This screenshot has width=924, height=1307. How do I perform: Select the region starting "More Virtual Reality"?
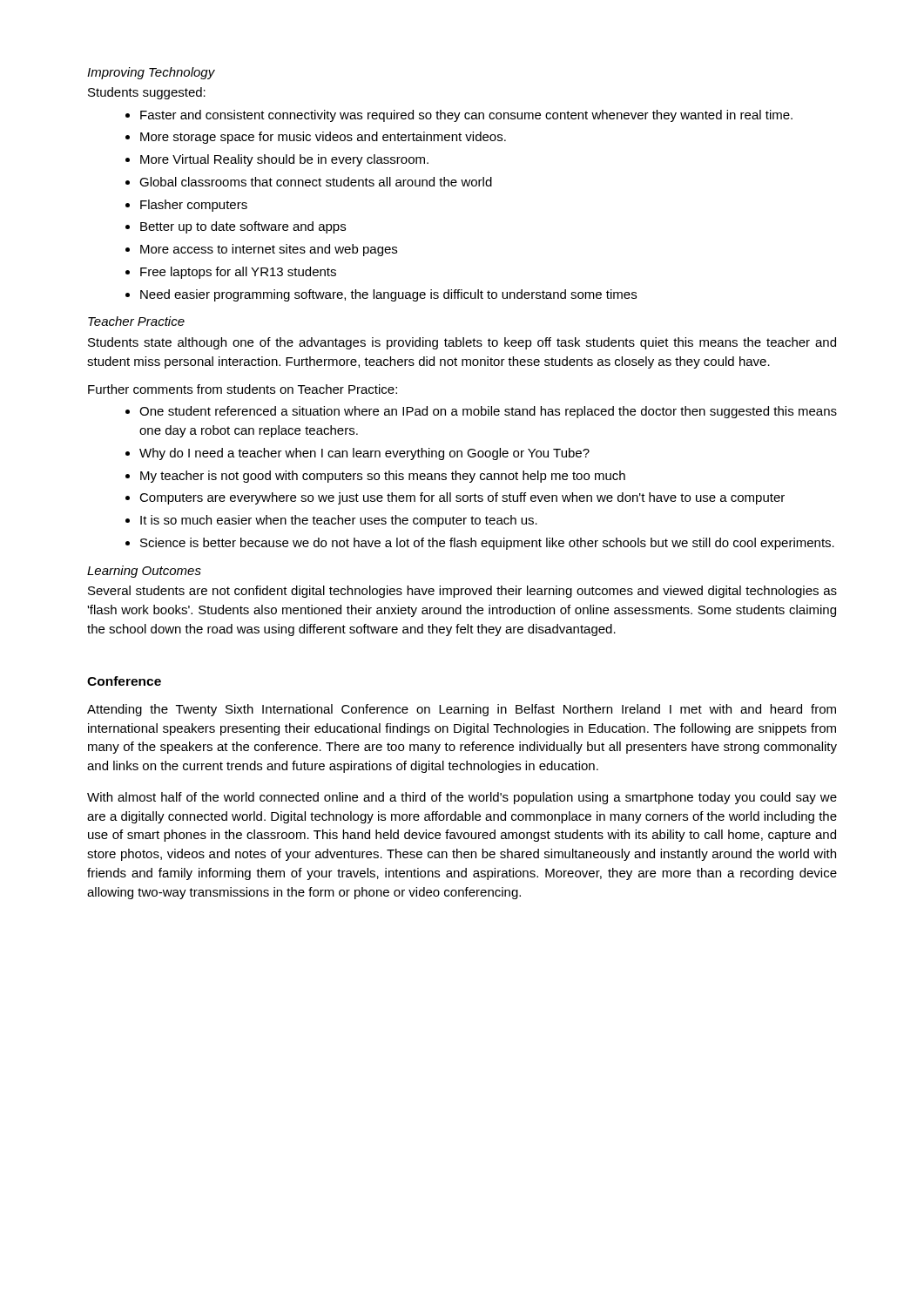click(x=284, y=159)
